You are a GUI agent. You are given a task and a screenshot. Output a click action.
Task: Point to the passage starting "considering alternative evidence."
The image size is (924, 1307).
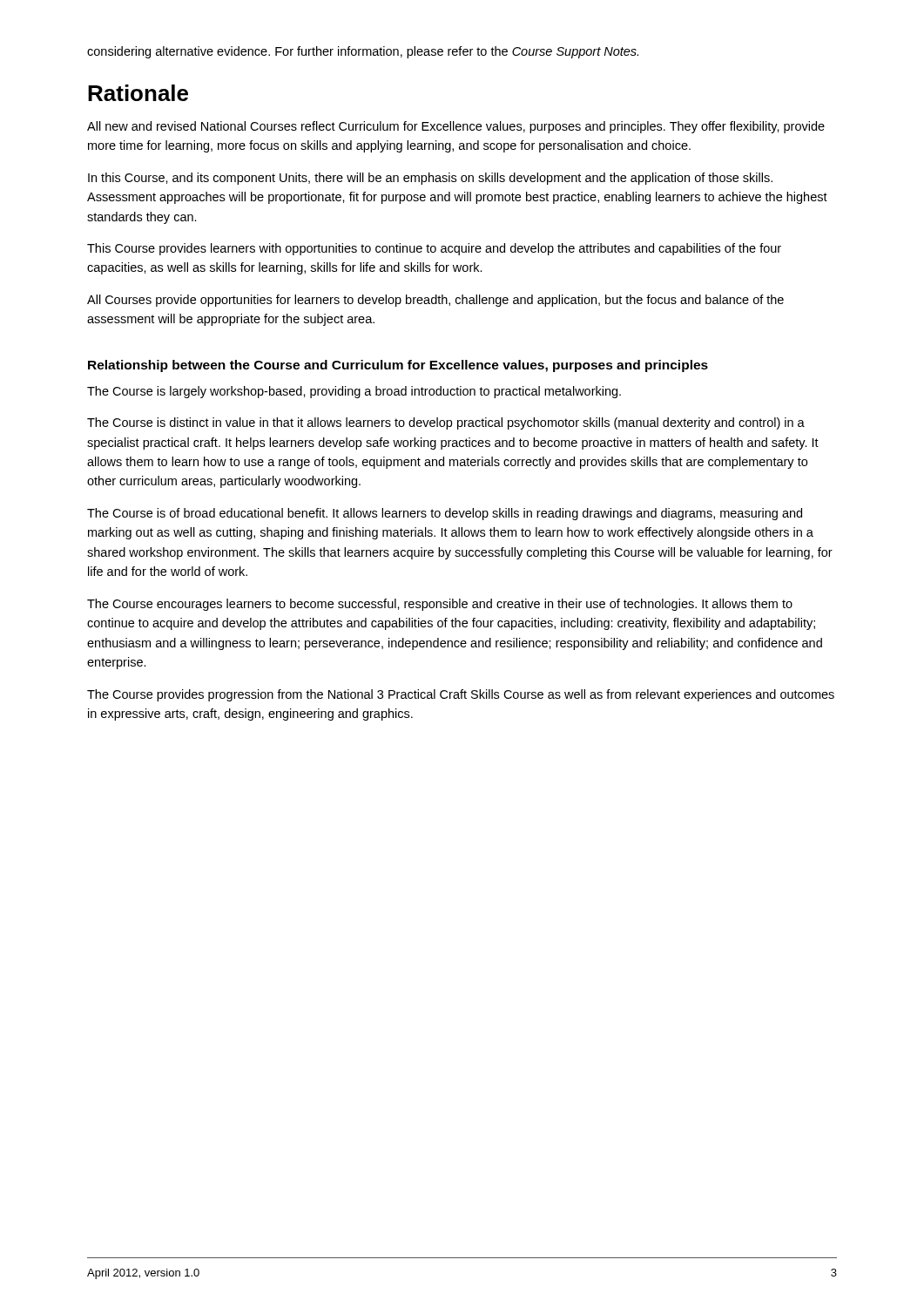(364, 51)
